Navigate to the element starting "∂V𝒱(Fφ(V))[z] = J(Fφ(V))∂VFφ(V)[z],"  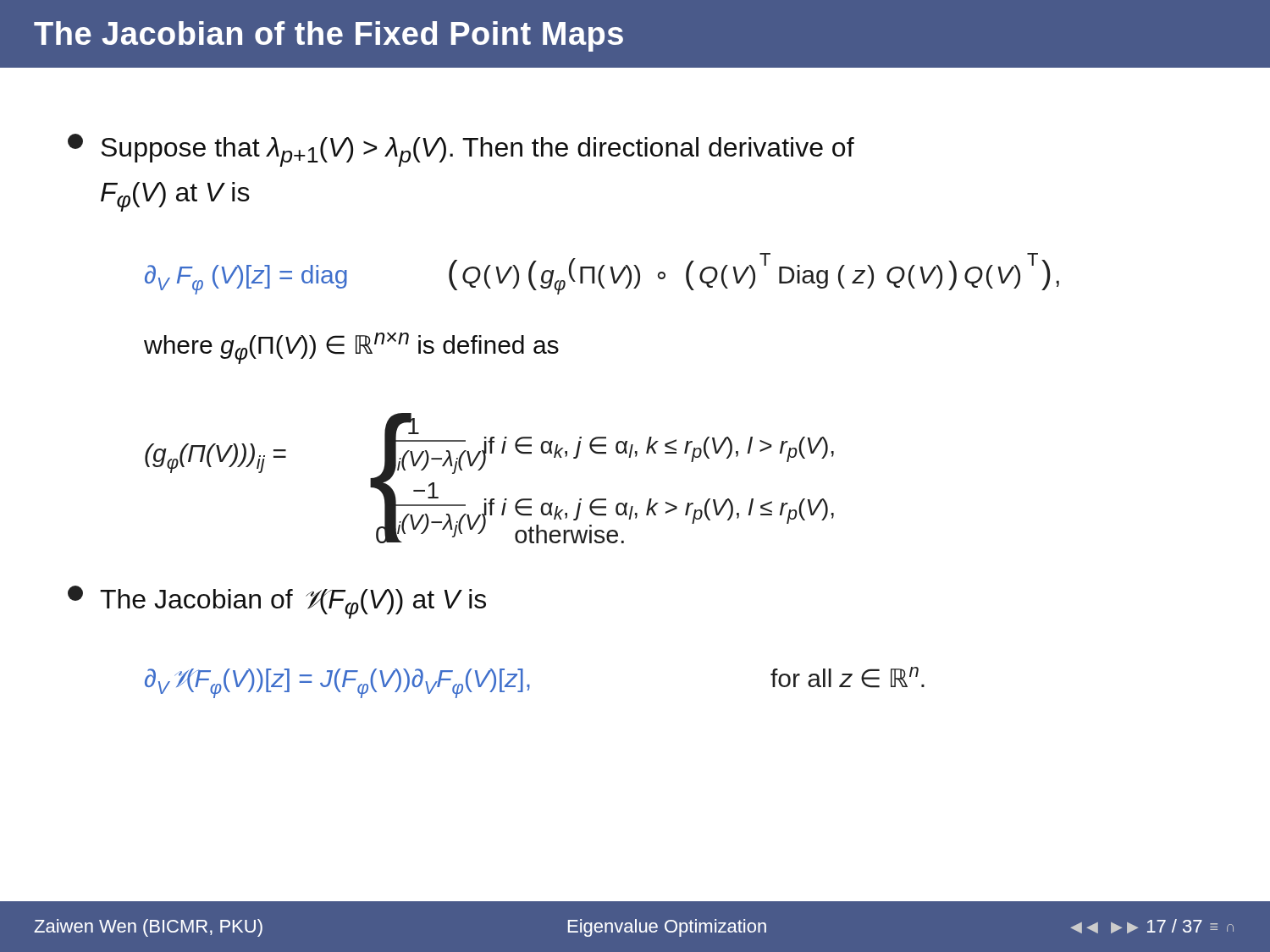[x=337, y=682]
